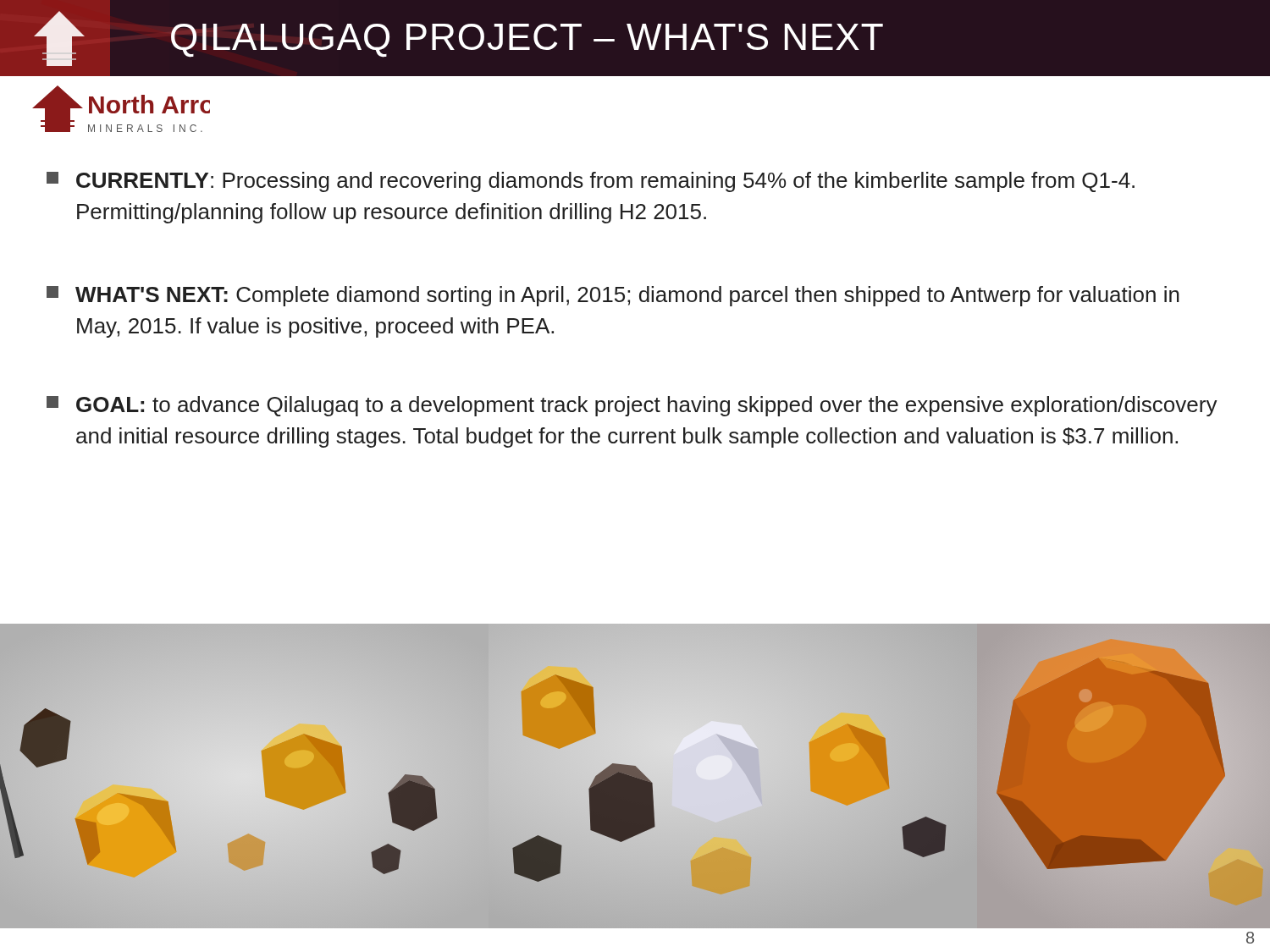Locate the block of text that opens with "WHAT'S NEXT: Complete diamond sorting in April, 2015;"
Image resolution: width=1270 pixels, height=952 pixels.
[x=635, y=310]
